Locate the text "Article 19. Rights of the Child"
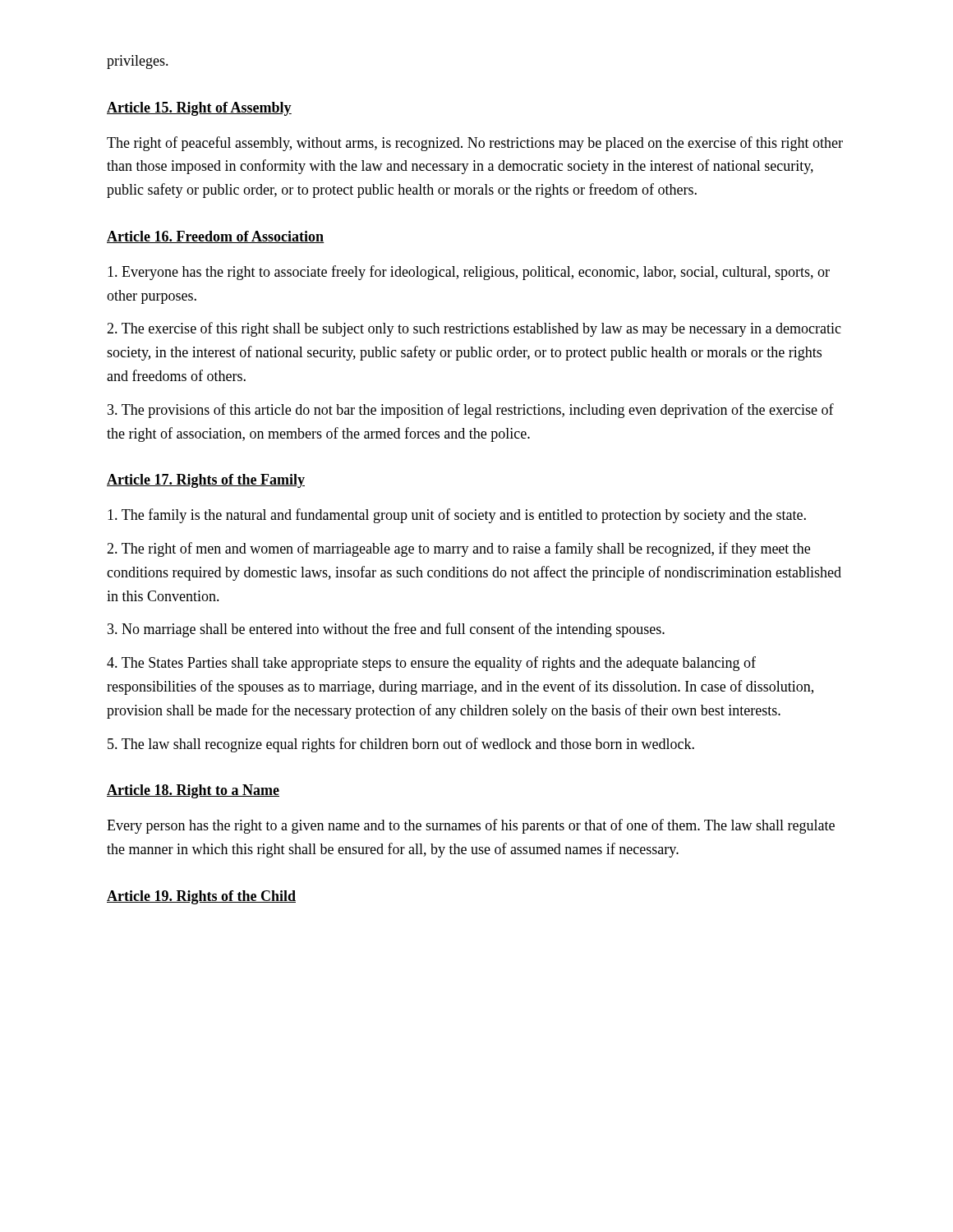Image resolution: width=953 pixels, height=1232 pixels. pyautogui.click(x=201, y=897)
